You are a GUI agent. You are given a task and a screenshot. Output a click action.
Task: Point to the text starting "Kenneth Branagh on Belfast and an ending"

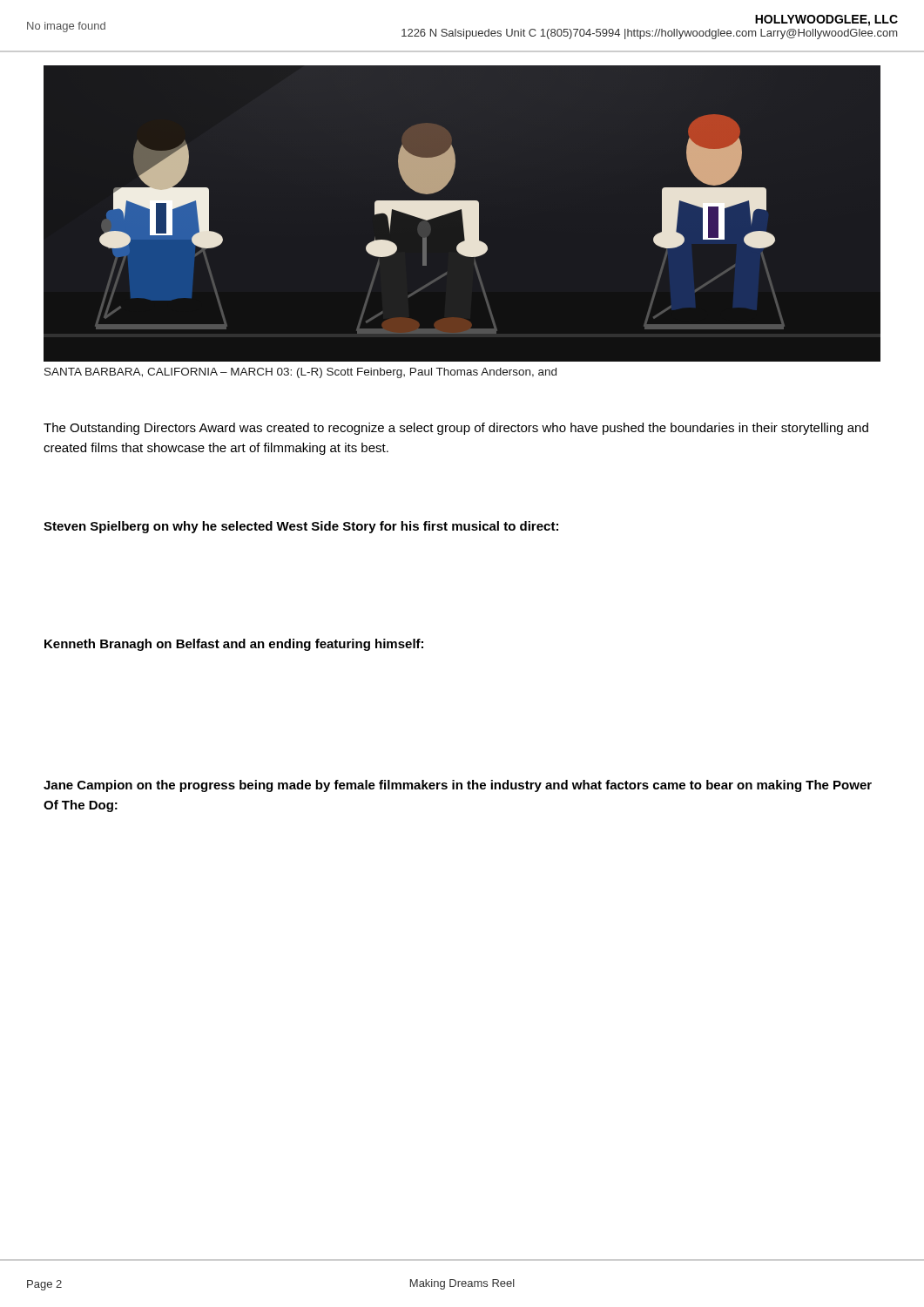click(234, 644)
